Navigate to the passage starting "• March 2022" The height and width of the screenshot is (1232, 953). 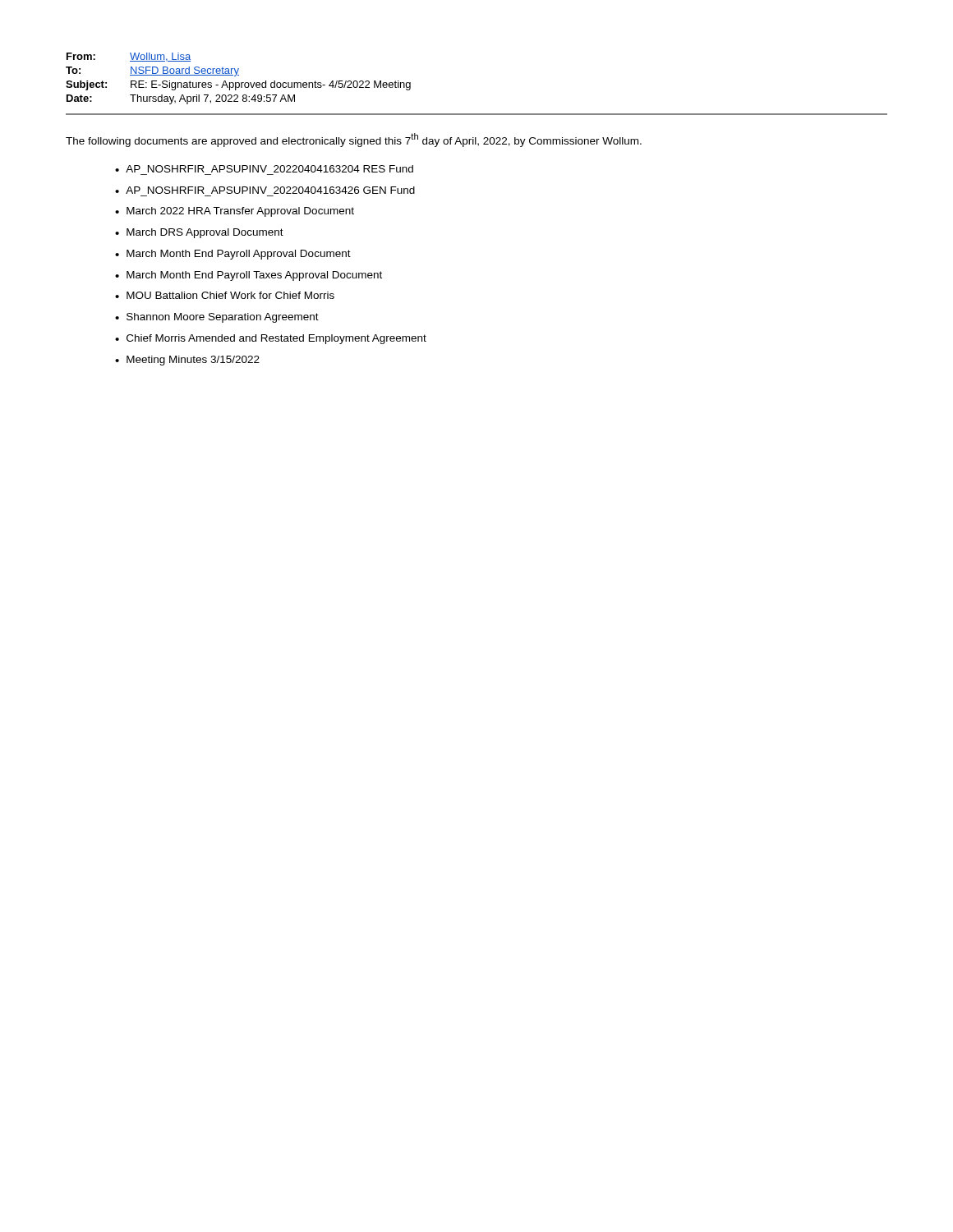[x=235, y=212]
